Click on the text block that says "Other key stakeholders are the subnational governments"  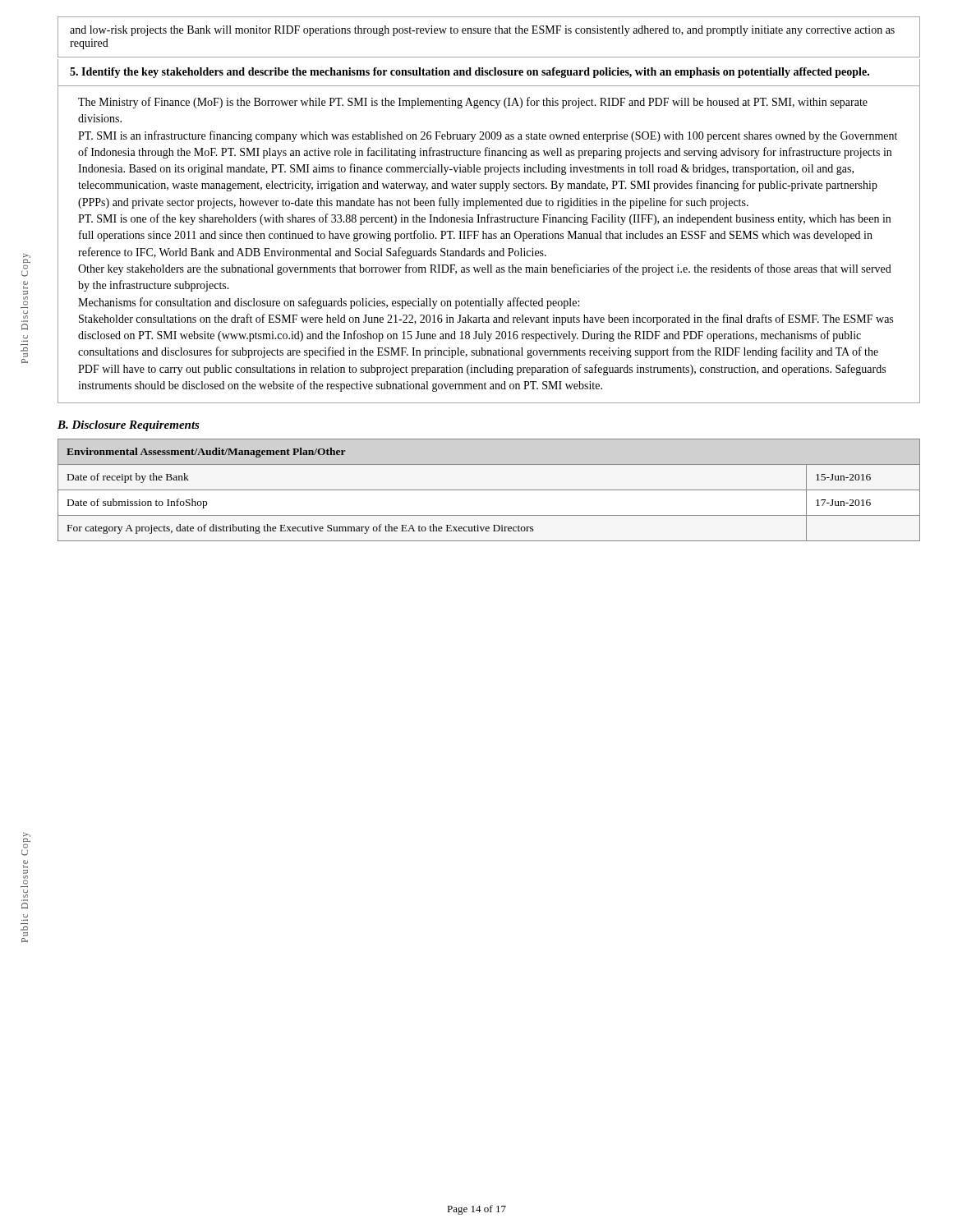(489, 278)
